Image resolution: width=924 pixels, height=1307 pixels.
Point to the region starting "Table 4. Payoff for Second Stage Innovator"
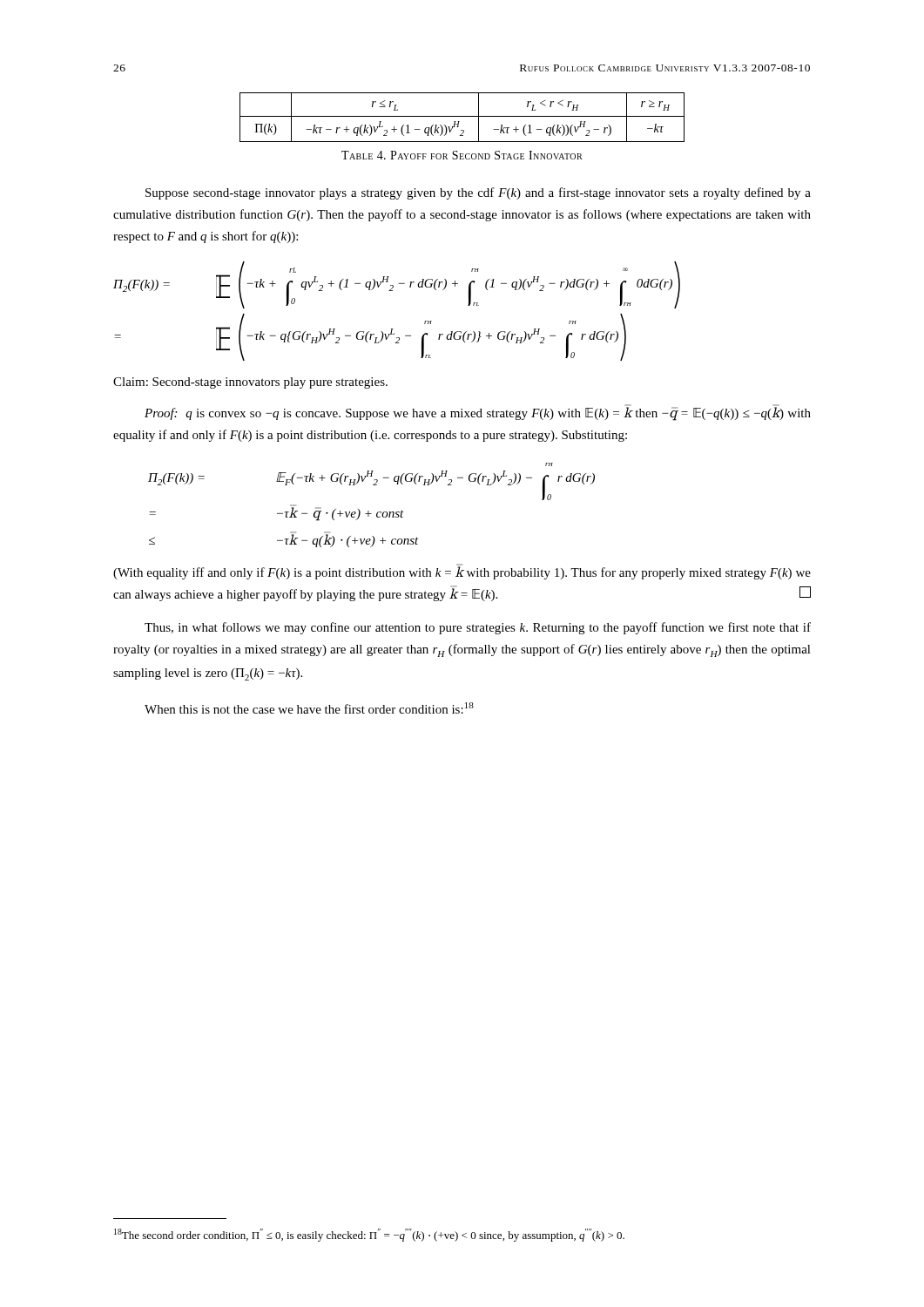(462, 156)
